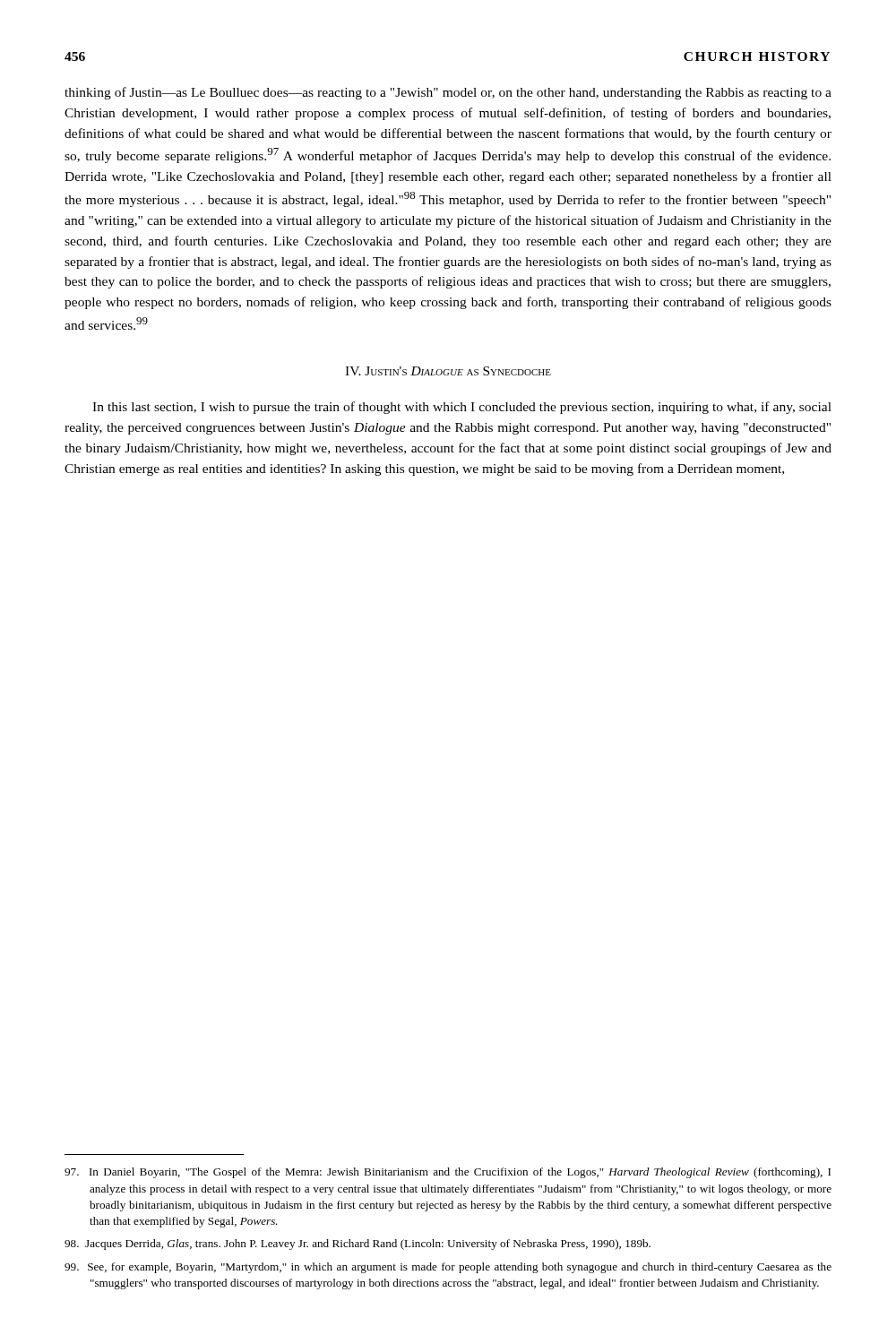Point to the block starting "In Daniel Boyarin,"
Screen dimensions: 1344x896
(x=448, y=1196)
